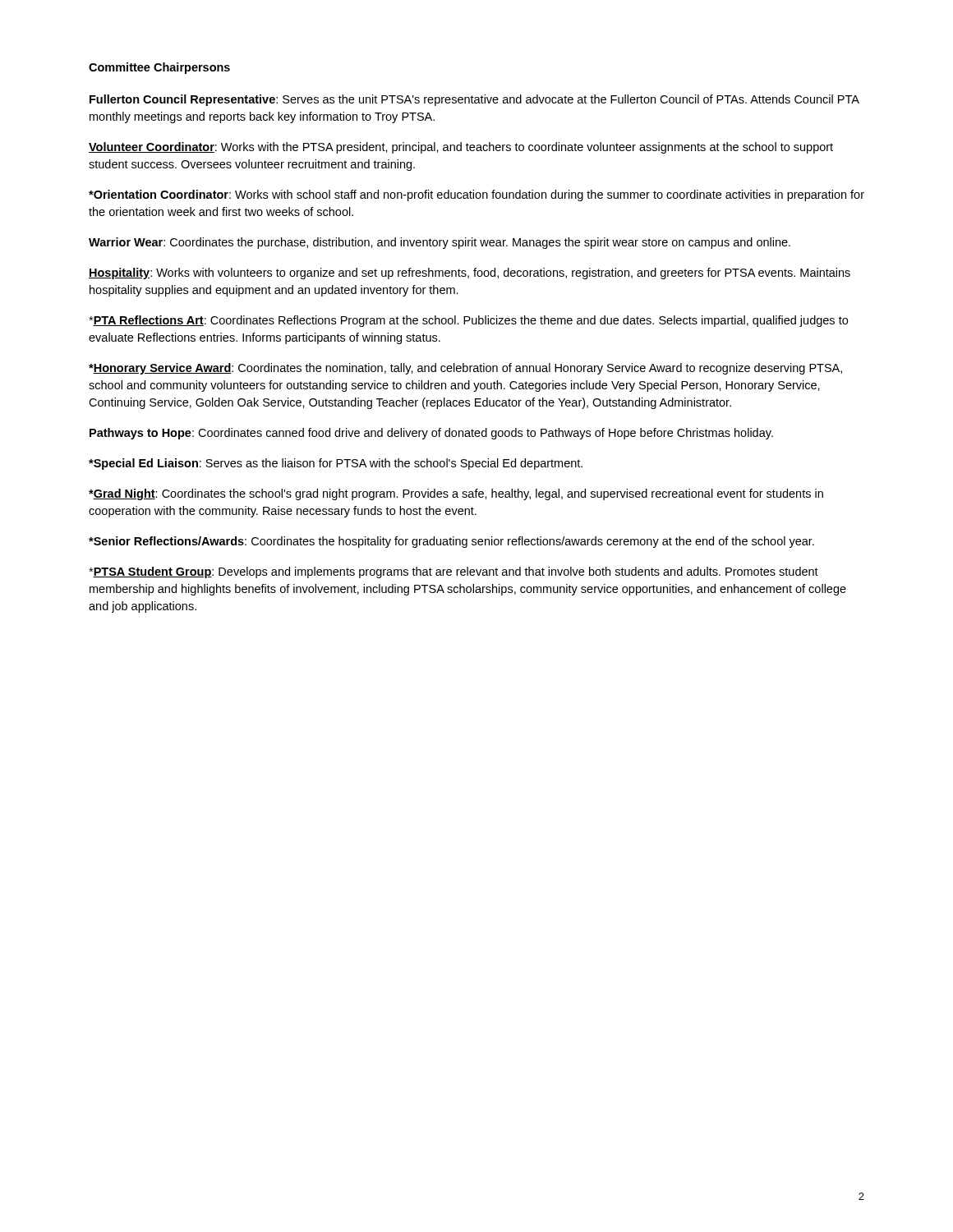Viewport: 953px width, 1232px height.
Task: Find the passage starting "Volunteer Coordinator: Works with the PTSA president, principal,"
Action: (x=461, y=156)
